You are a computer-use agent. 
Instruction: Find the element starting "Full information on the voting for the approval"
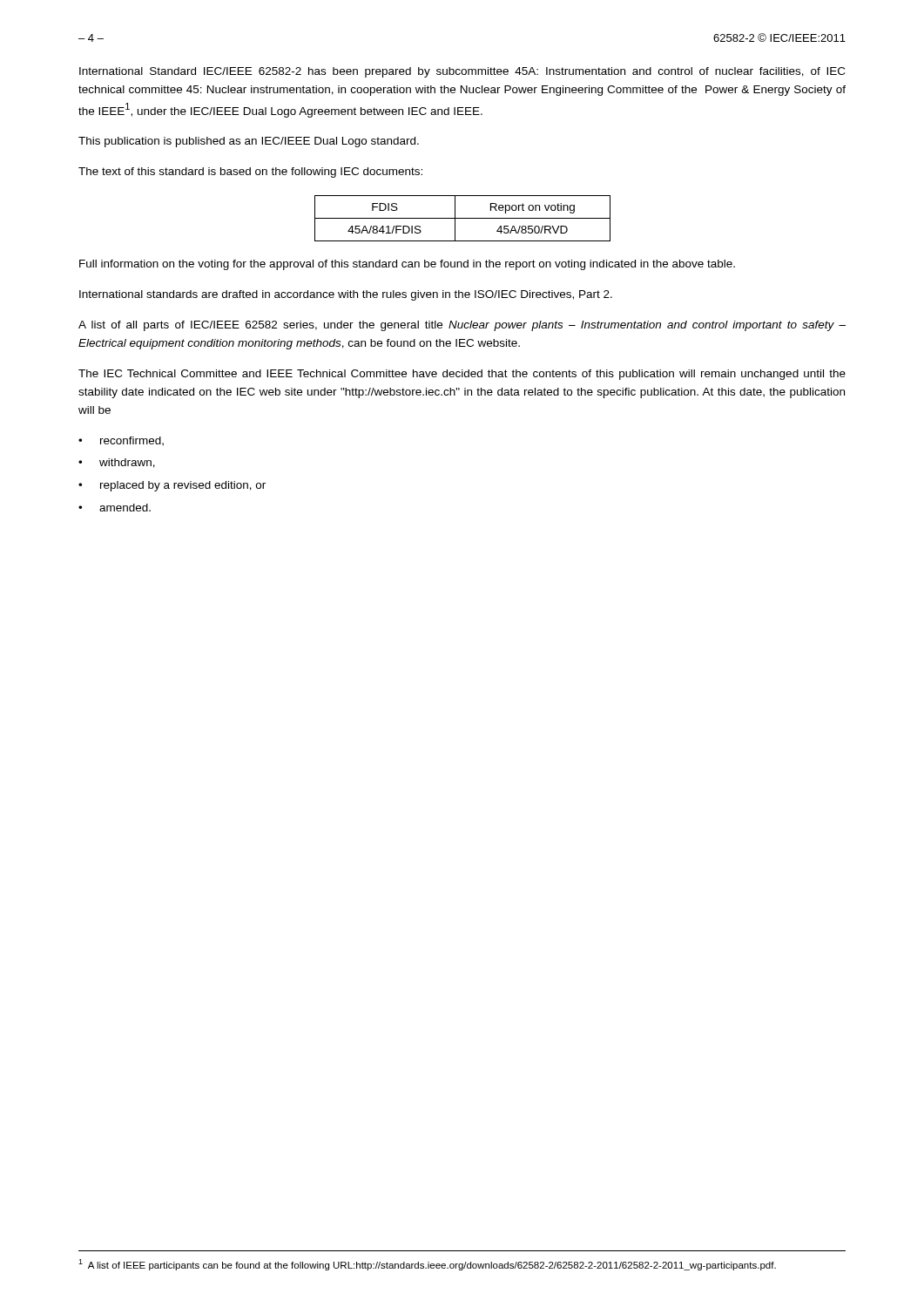click(407, 264)
